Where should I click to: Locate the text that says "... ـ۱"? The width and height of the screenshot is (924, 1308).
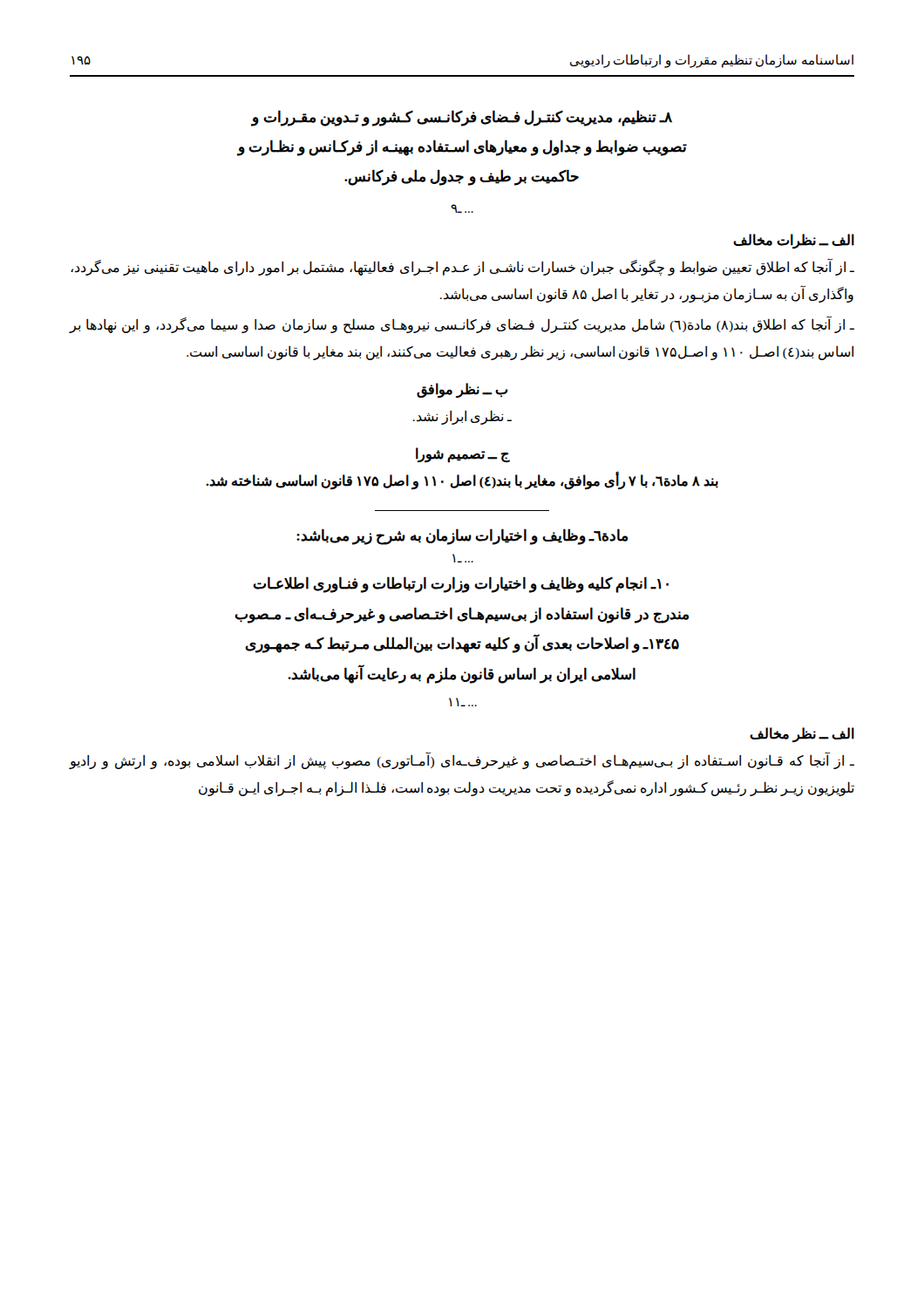[x=462, y=558]
